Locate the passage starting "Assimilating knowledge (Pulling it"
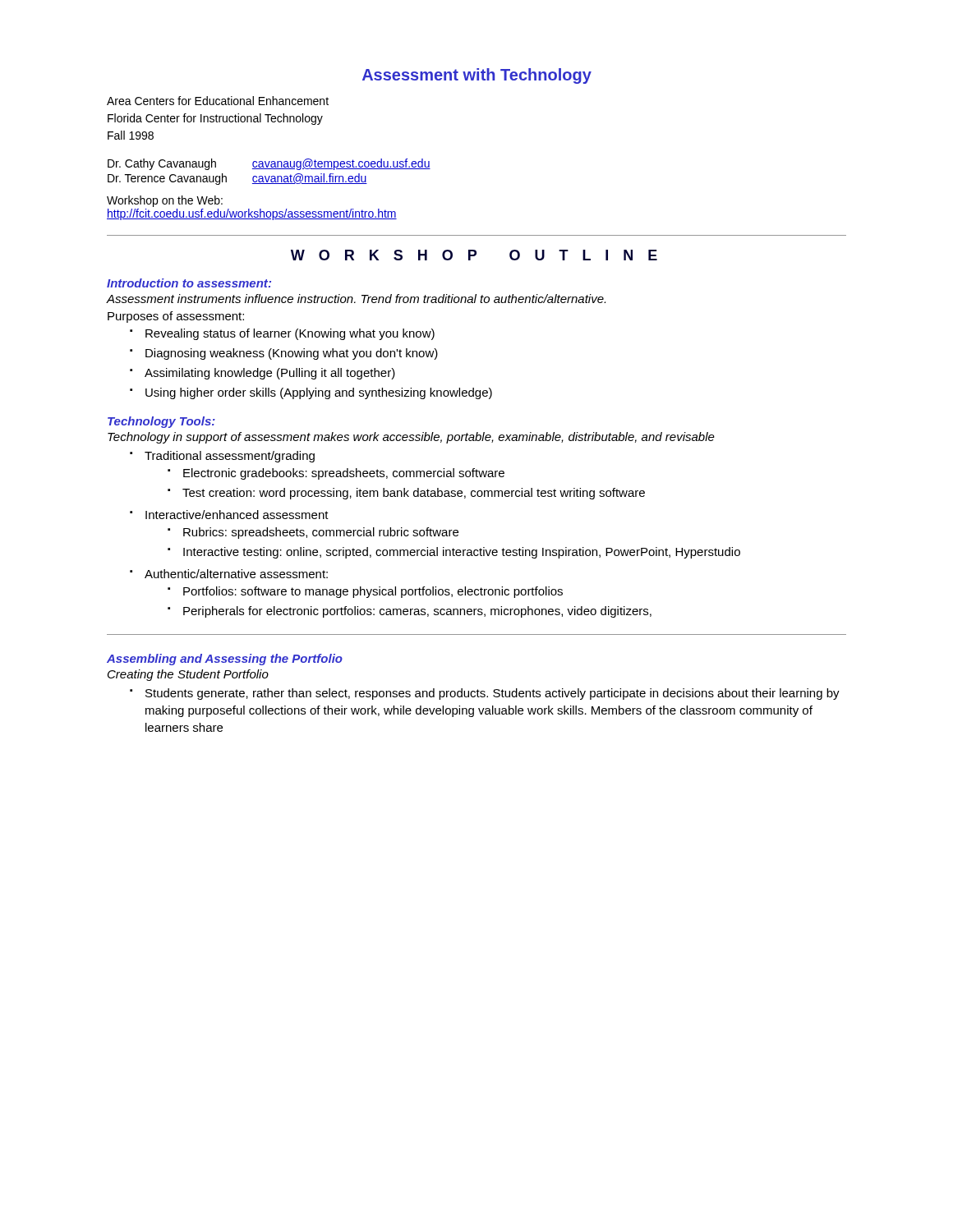953x1232 pixels. pyautogui.click(x=270, y=372)
